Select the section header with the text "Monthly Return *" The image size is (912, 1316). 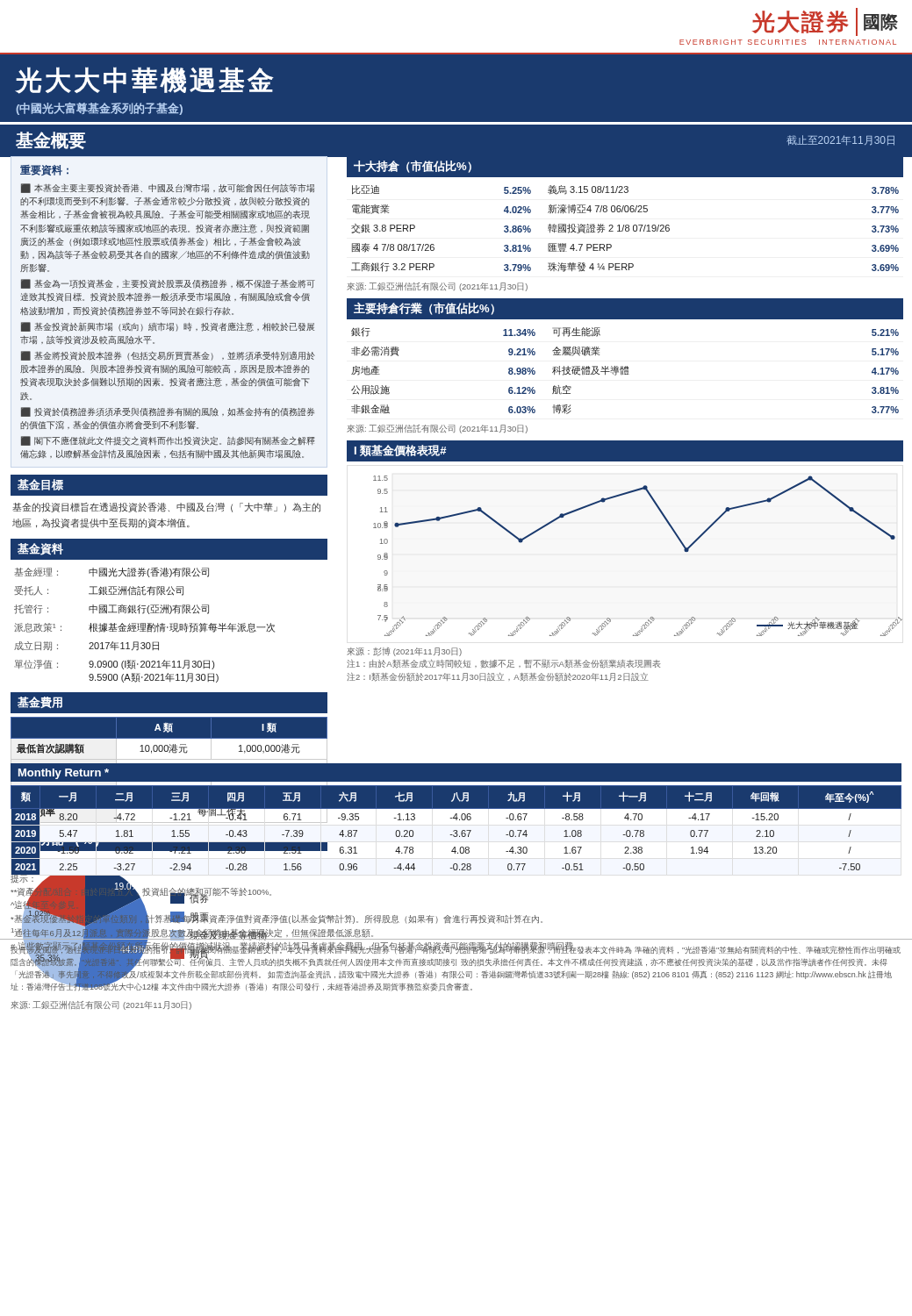coord(63,772)
